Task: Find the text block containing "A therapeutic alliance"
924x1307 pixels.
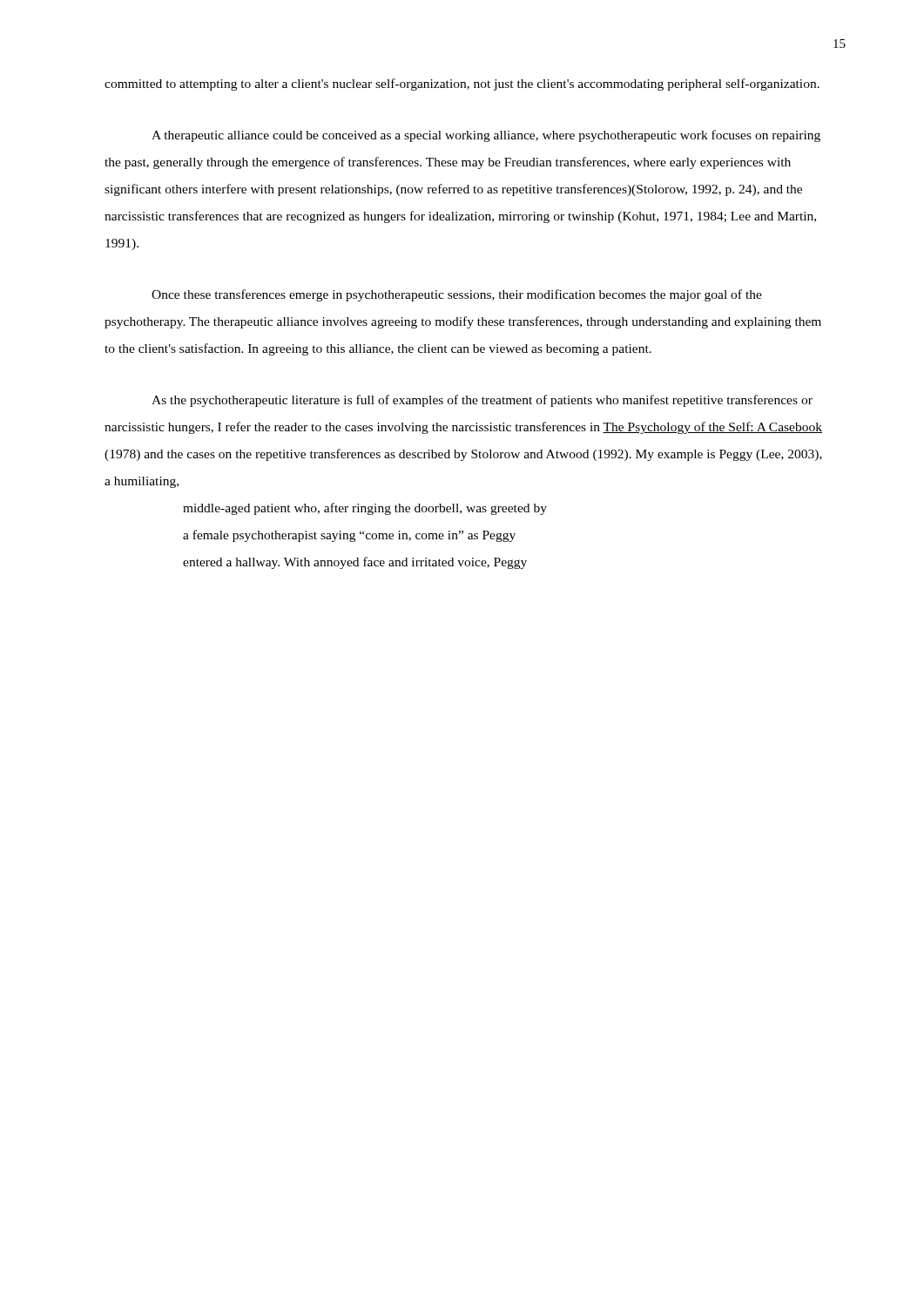Action: tap(463, 189)
